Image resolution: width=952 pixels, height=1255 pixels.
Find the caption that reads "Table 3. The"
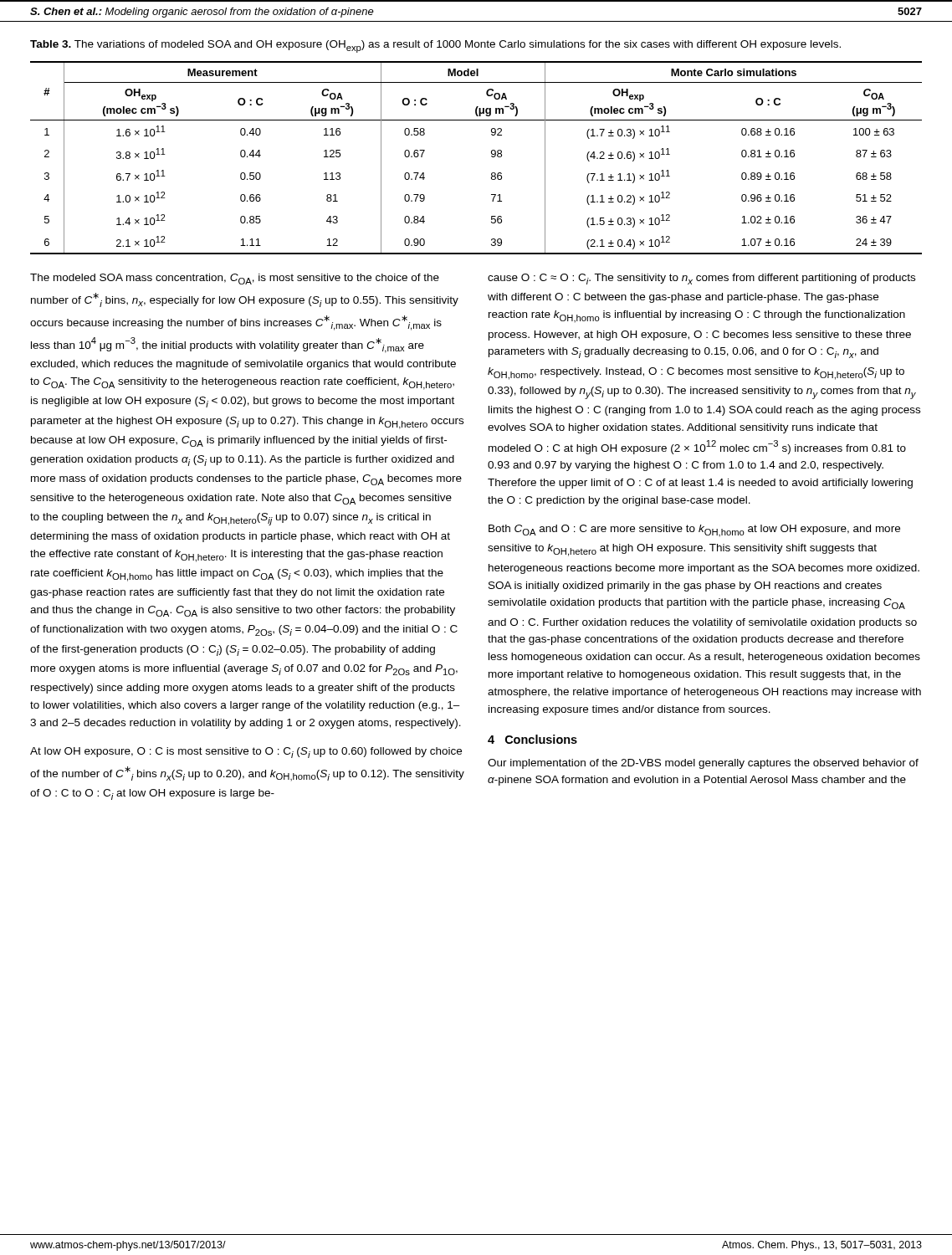click(x=436, y=45)
